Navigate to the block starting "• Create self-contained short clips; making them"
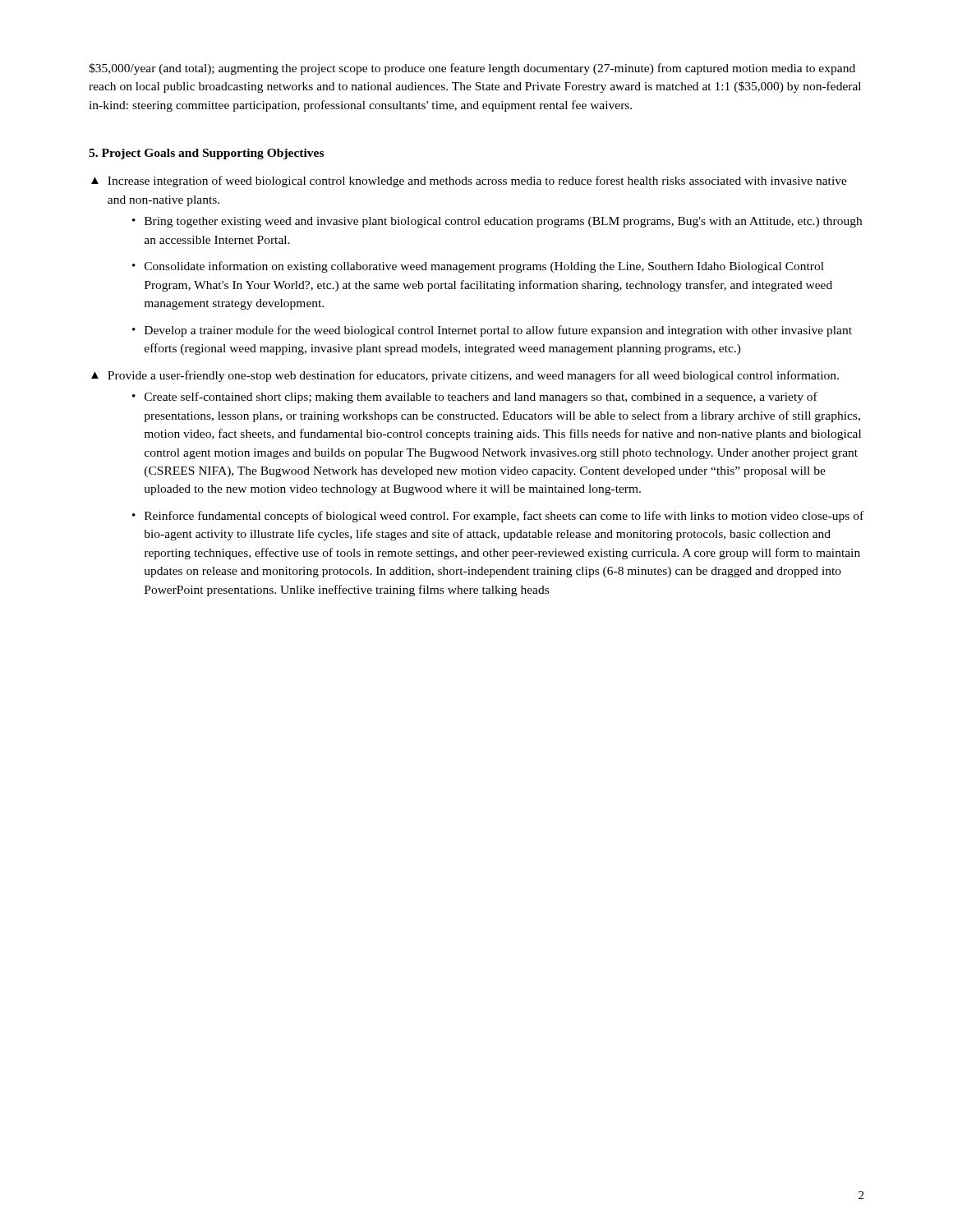Viewport: 953px width, 1232px height. point(498,443)
